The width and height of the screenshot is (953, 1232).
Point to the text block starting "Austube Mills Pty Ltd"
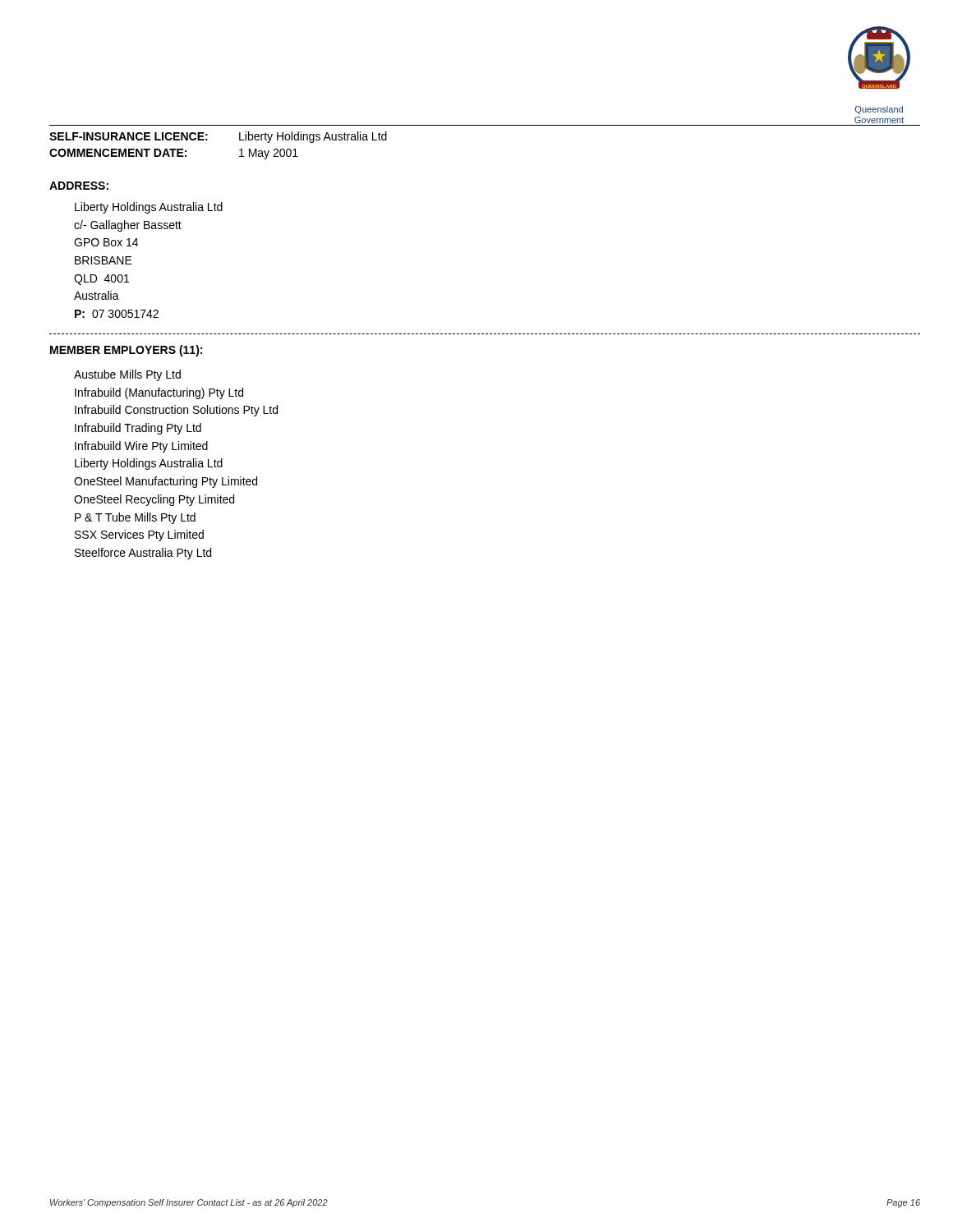(128, 375)
